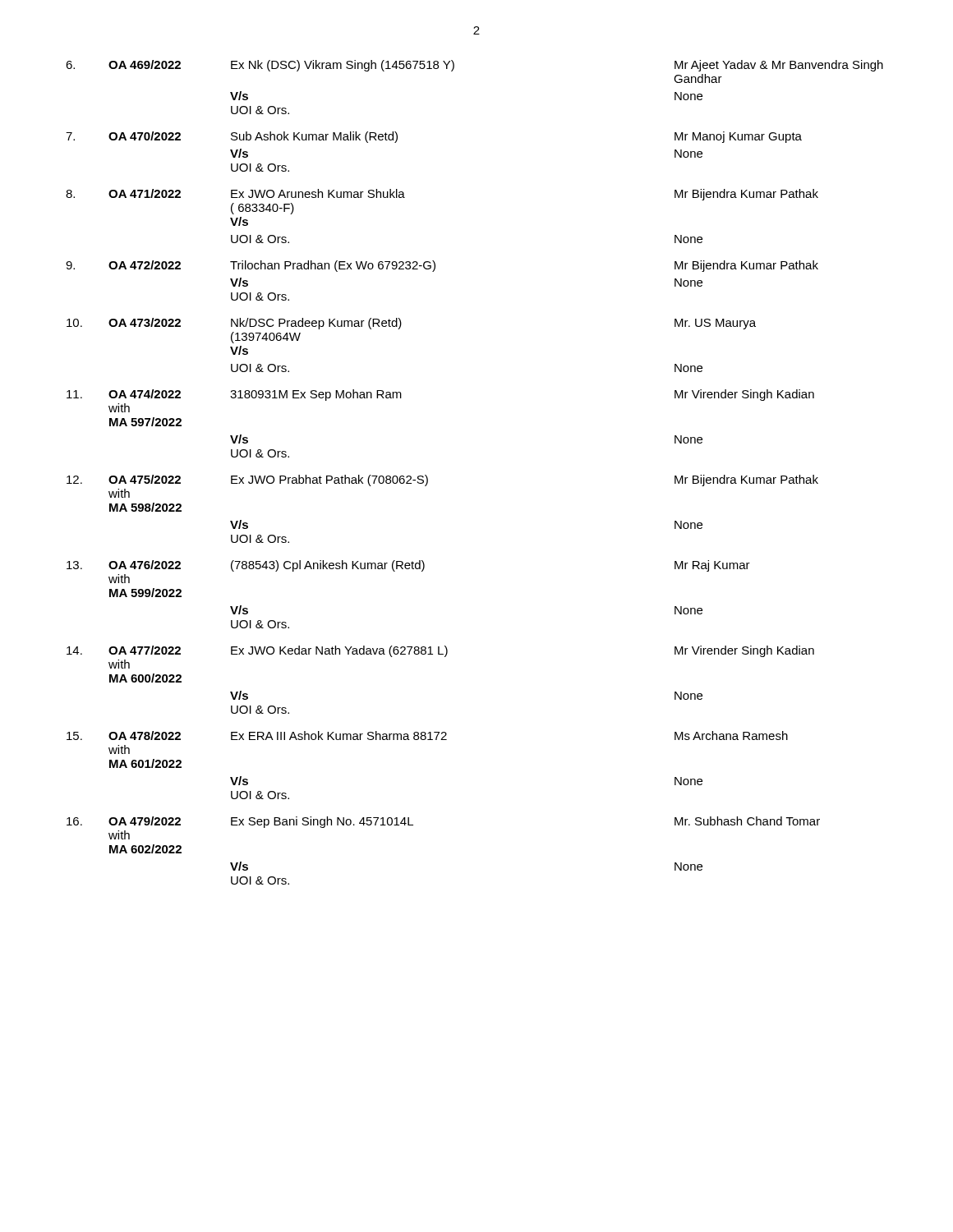Point to the region starting "7. OA 470/2022 Sub Ashok Kumar"

click(x=152, y=137)
